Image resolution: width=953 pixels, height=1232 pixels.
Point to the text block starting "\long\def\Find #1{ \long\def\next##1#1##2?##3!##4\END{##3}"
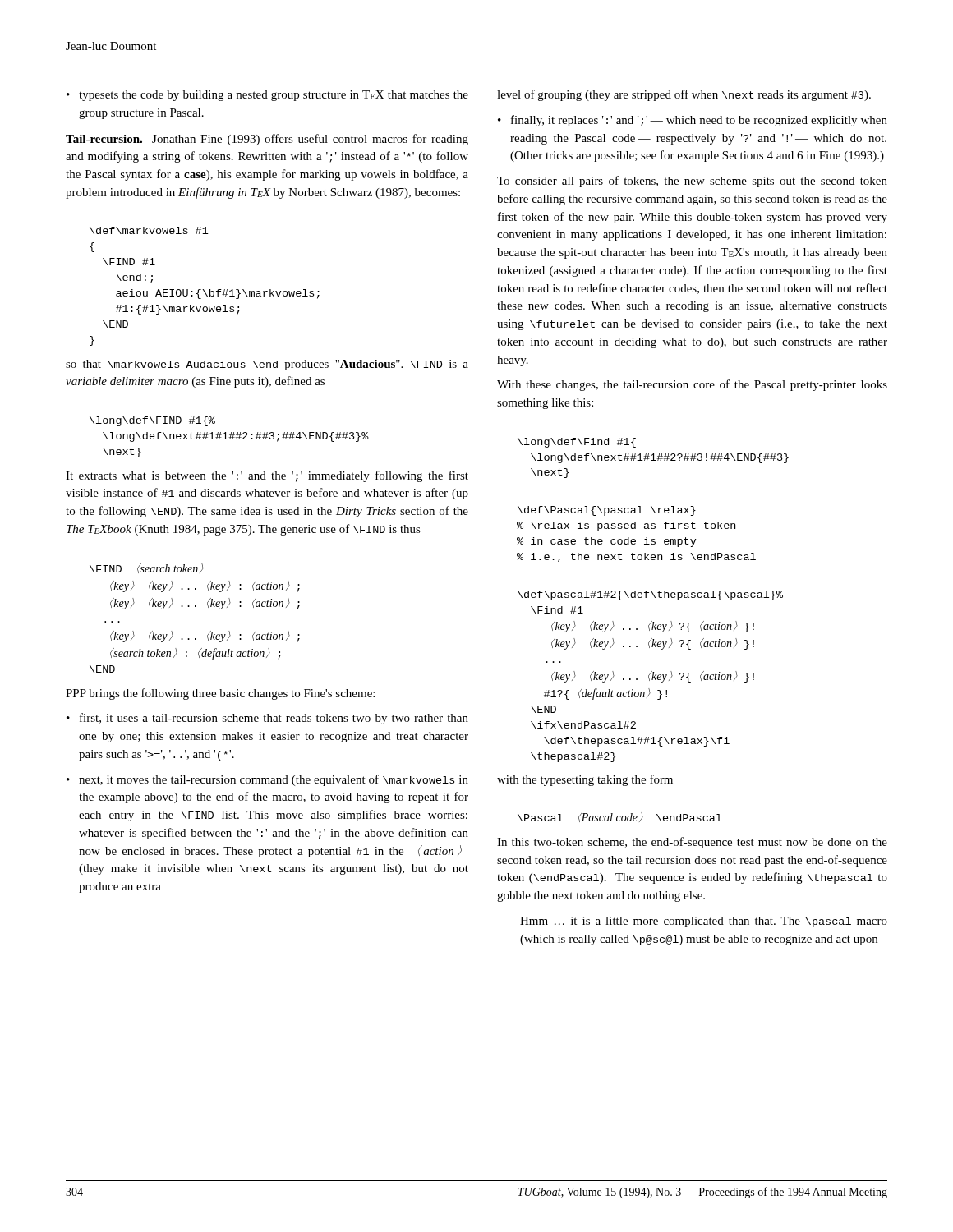(653, 458)
